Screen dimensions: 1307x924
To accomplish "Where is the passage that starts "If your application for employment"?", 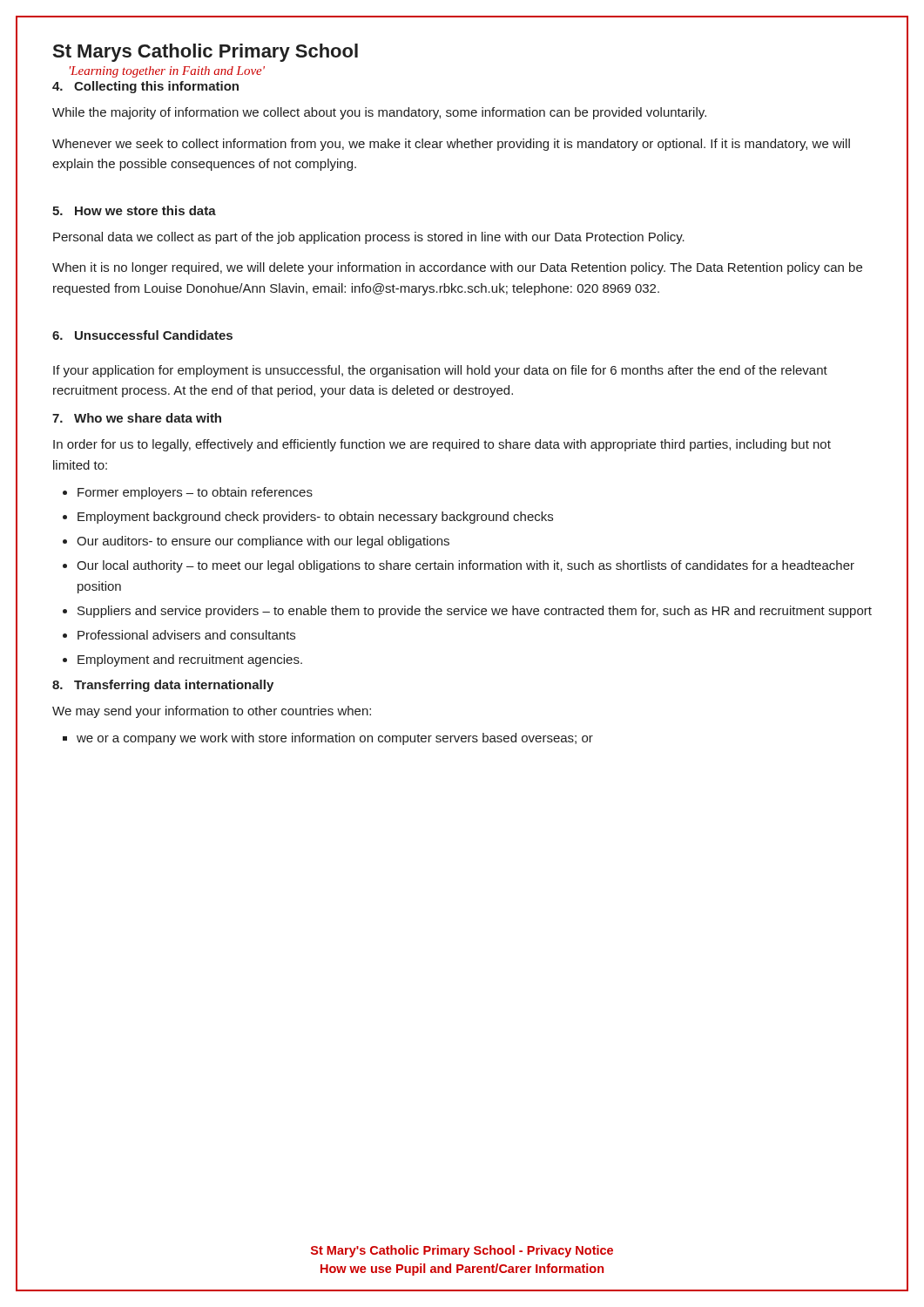I will tap(462, 380).
